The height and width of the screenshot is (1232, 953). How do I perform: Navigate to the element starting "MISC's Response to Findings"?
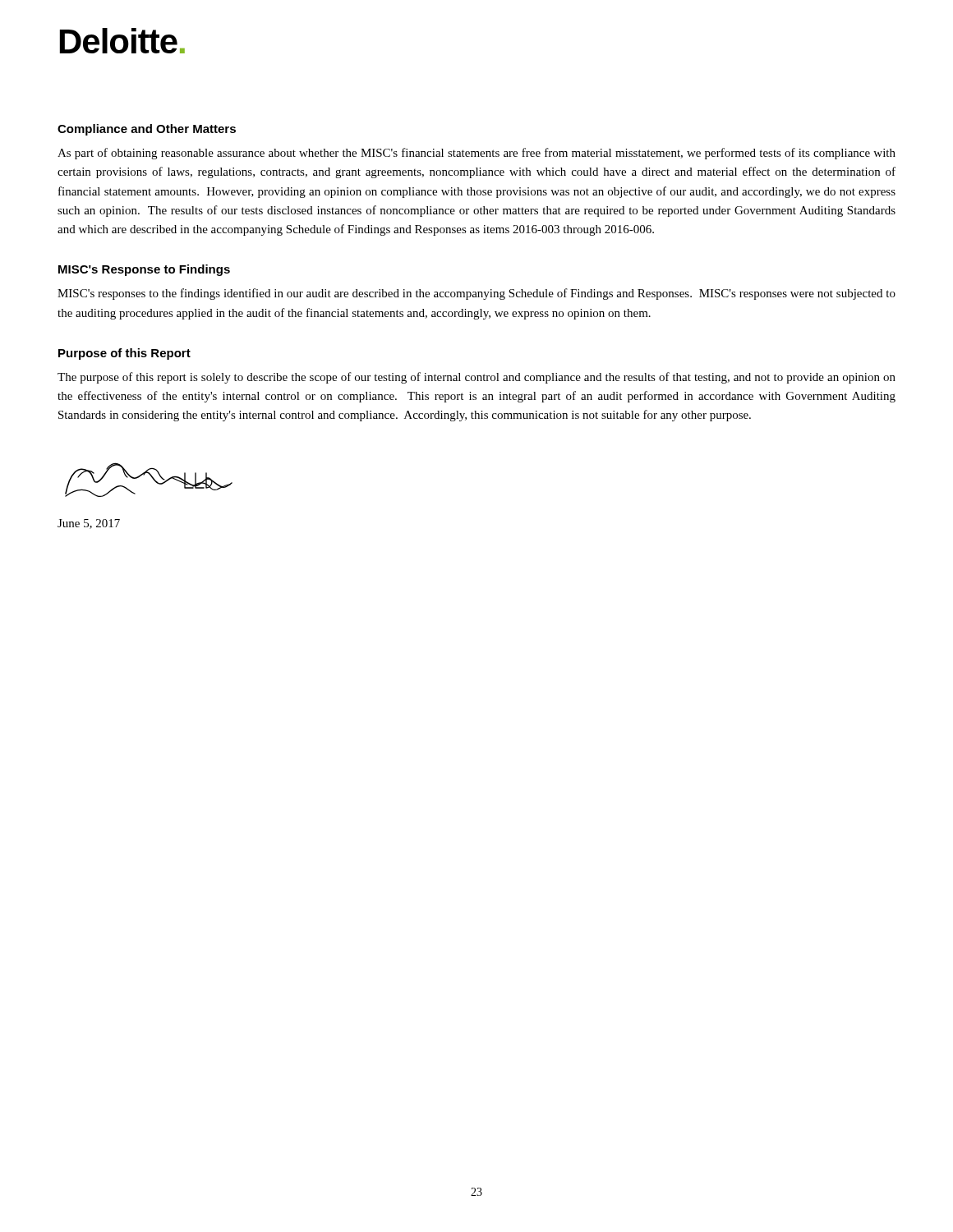[144, 269]
